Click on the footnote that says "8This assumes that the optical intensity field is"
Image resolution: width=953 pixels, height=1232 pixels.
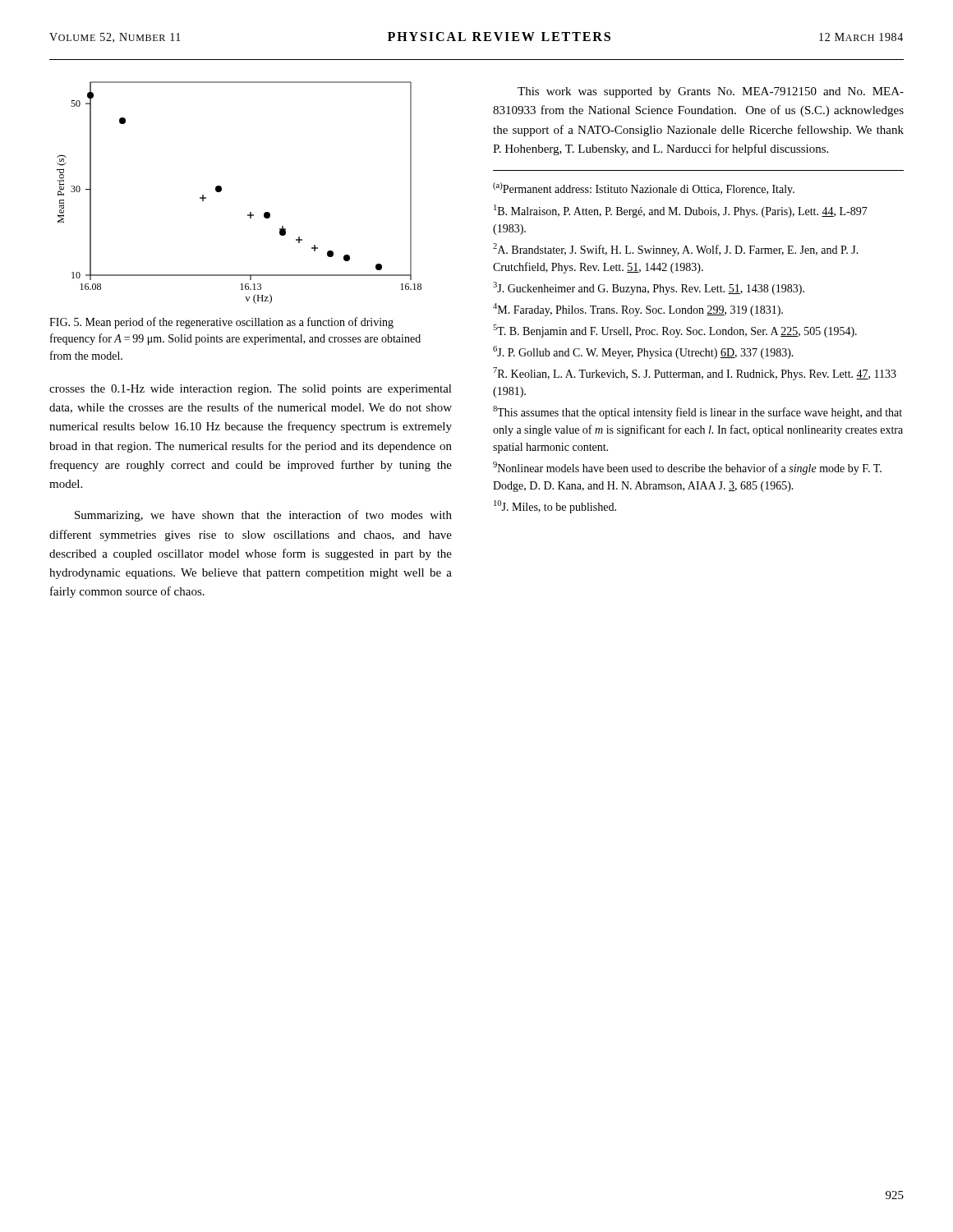[698, 429]
